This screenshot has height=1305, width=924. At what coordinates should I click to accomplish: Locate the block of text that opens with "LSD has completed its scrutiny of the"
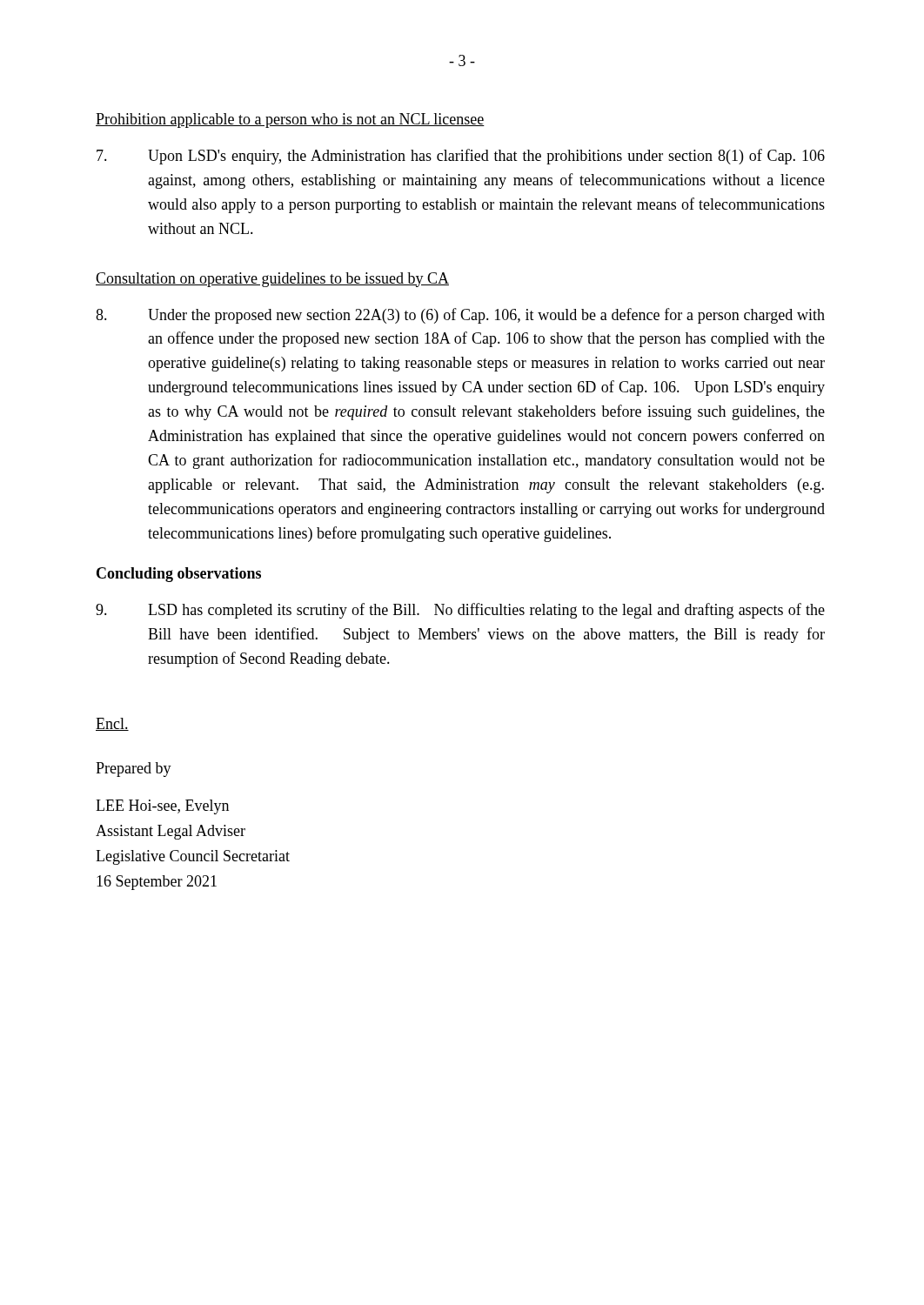460,635
